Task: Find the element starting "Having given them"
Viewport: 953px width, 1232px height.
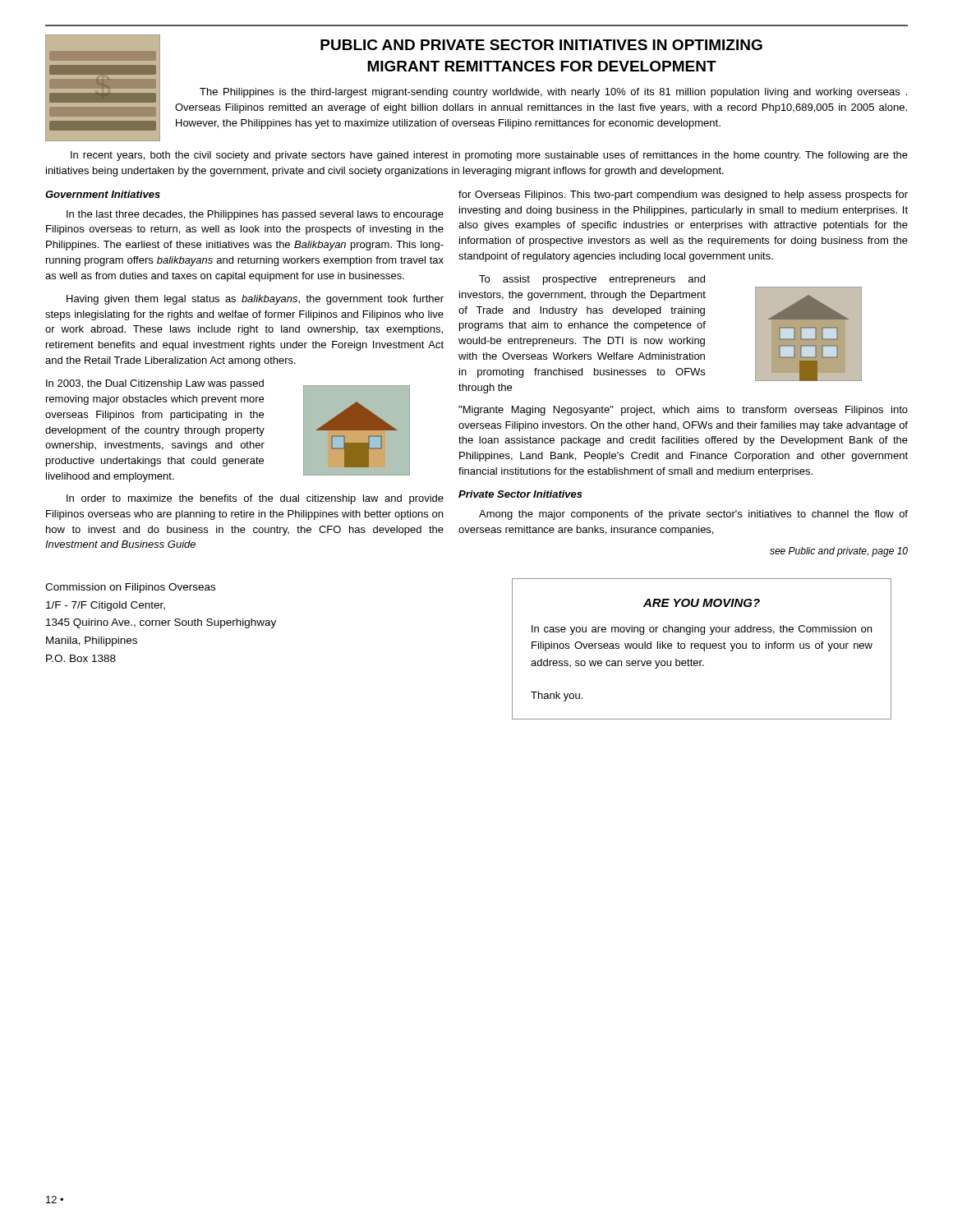Action: 244,329
